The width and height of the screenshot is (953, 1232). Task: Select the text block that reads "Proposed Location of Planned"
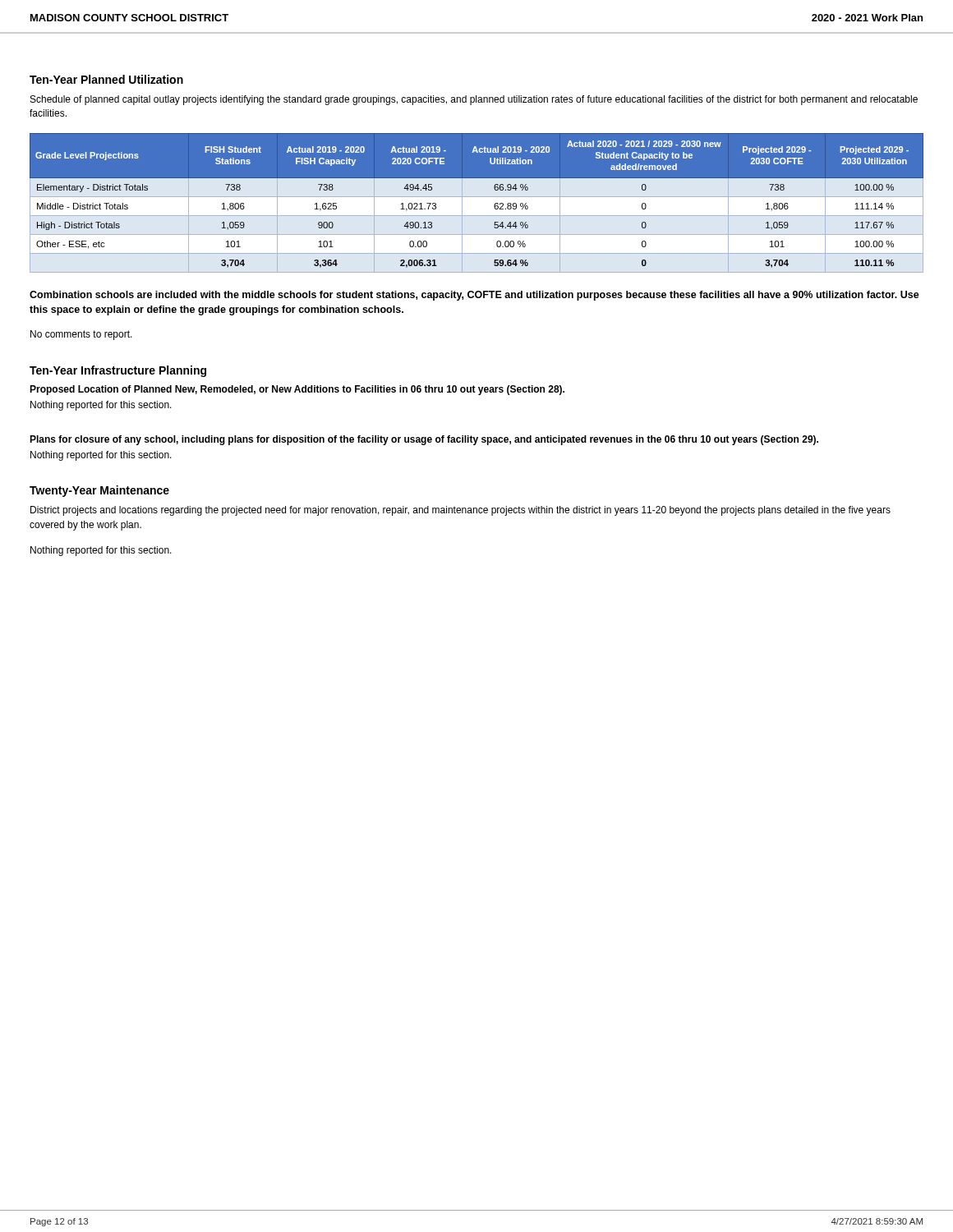(x=297, y=389)
